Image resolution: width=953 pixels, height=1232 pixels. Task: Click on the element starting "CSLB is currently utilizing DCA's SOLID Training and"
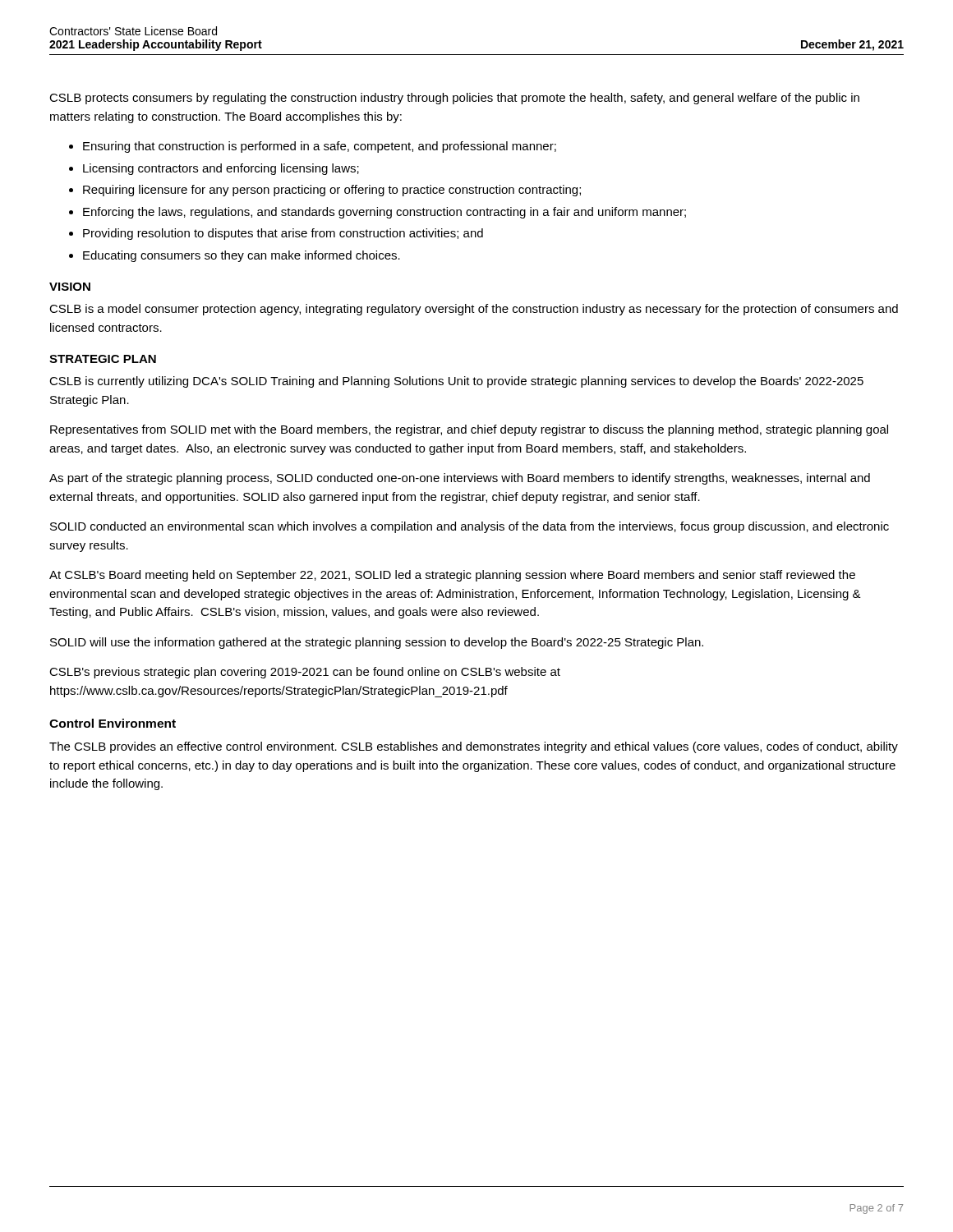tap(456, 390)
